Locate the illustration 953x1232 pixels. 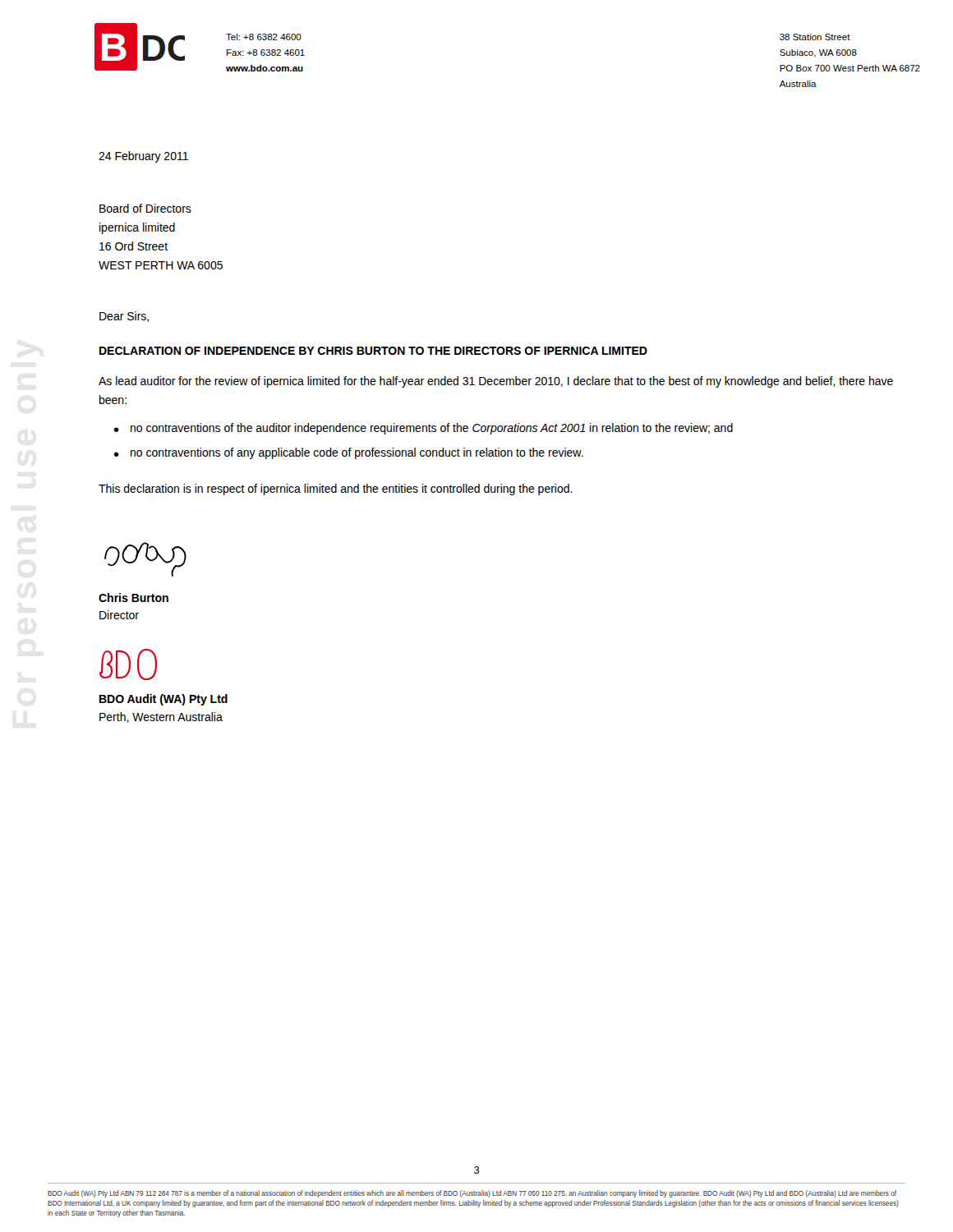497,555
